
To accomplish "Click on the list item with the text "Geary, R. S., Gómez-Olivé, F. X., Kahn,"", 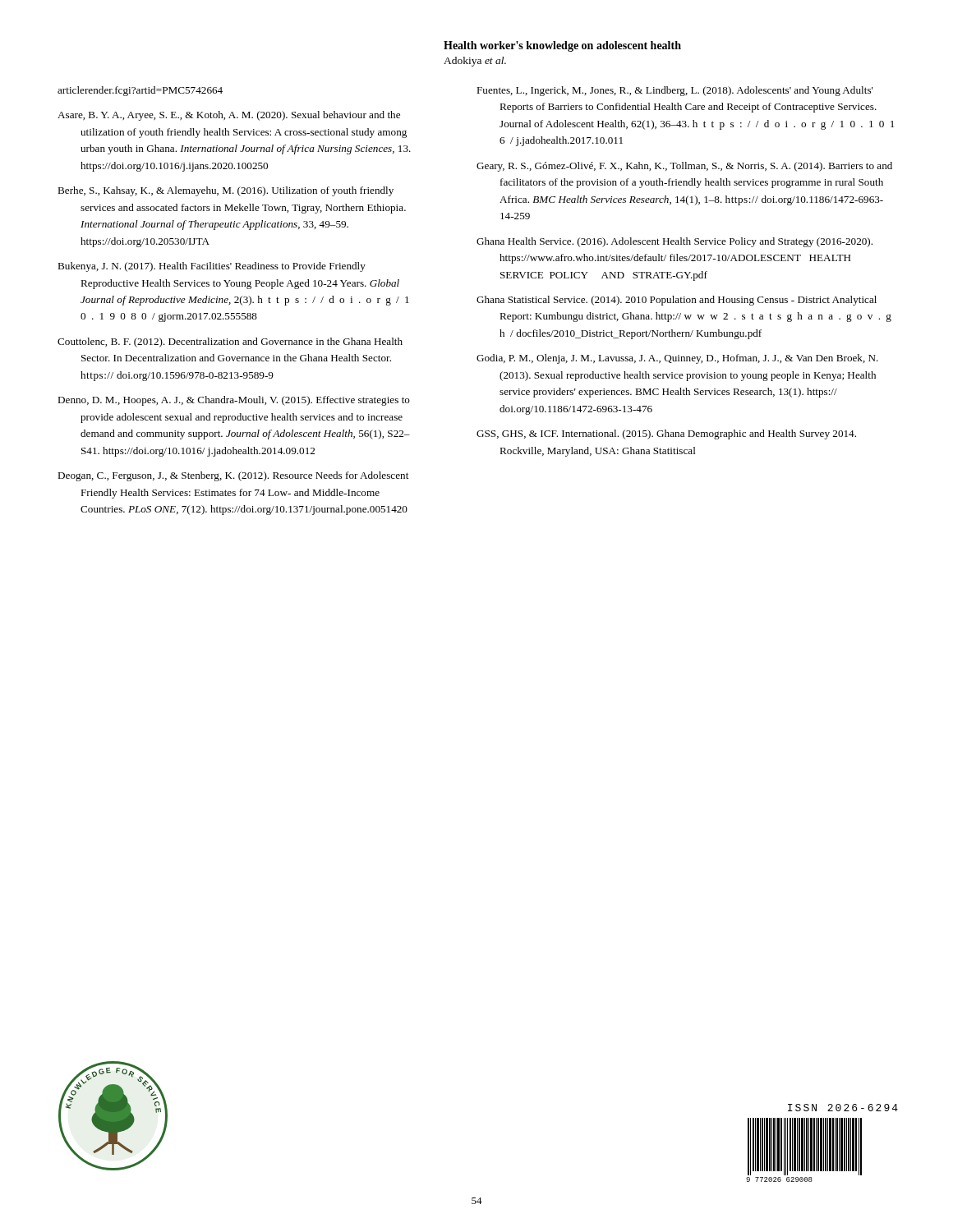I will click(x=685, y=191).
